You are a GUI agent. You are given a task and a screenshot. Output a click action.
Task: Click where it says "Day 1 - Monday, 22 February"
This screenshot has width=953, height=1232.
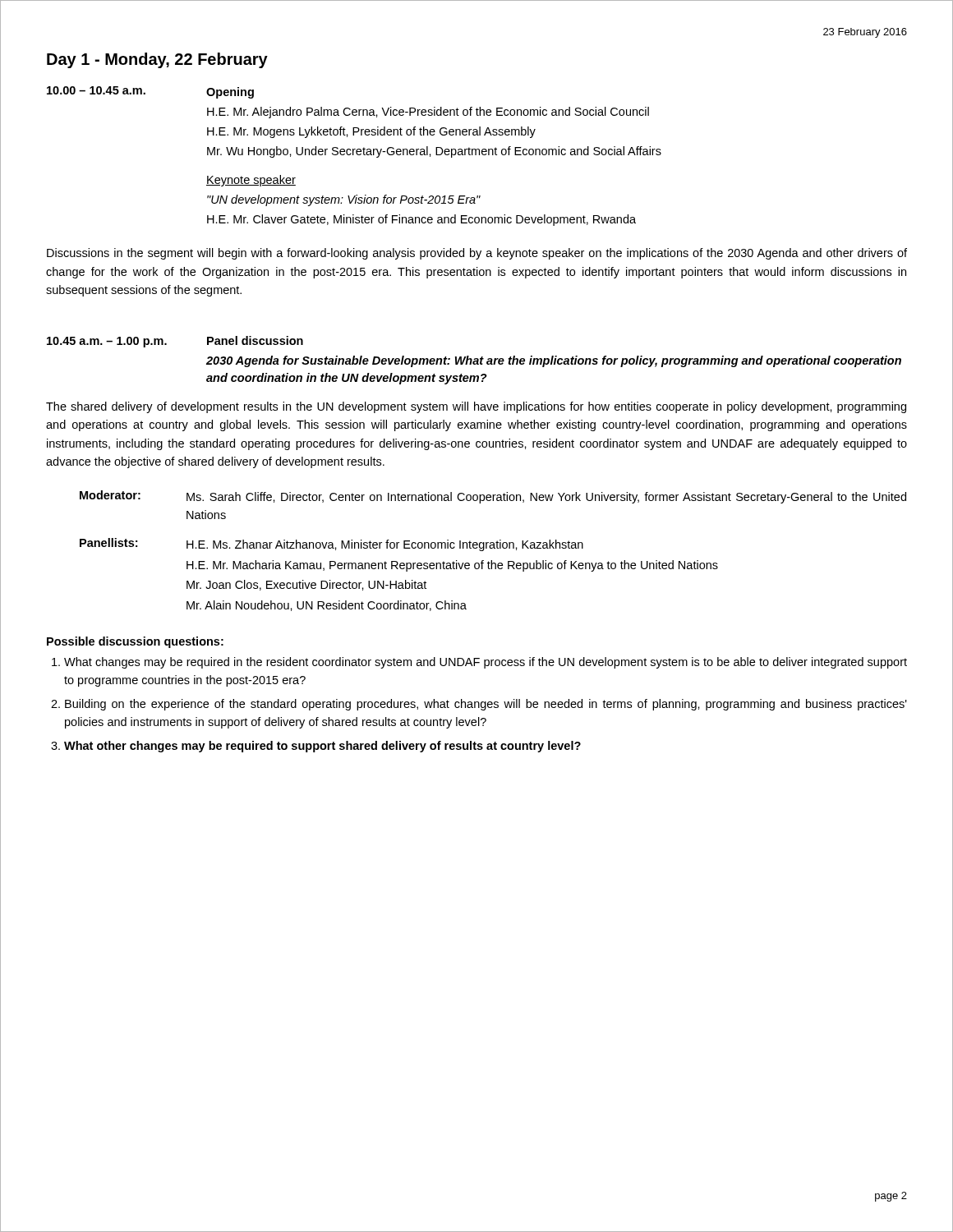(157, 59)
